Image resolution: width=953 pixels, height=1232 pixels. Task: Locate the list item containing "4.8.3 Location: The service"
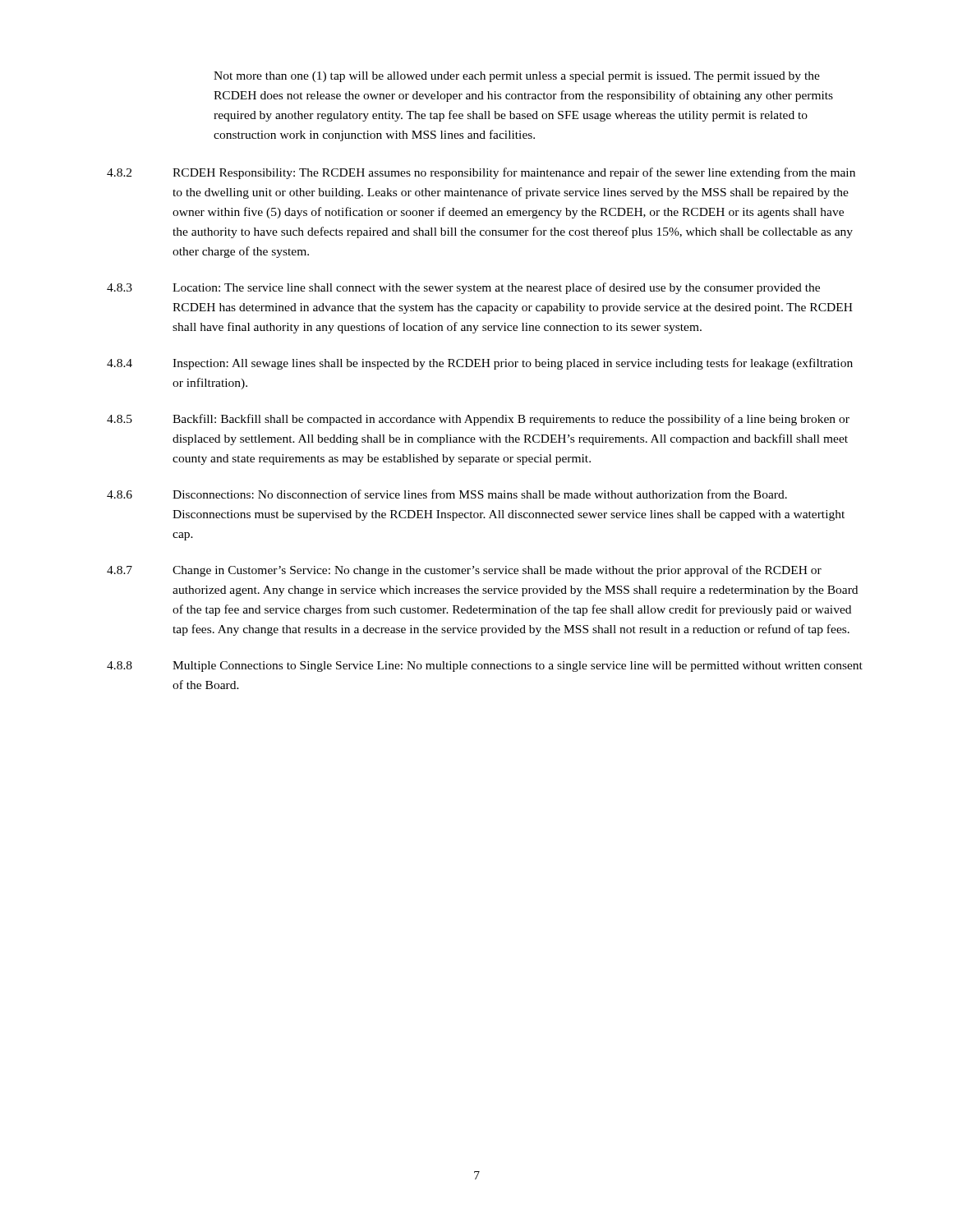(485, 307)
